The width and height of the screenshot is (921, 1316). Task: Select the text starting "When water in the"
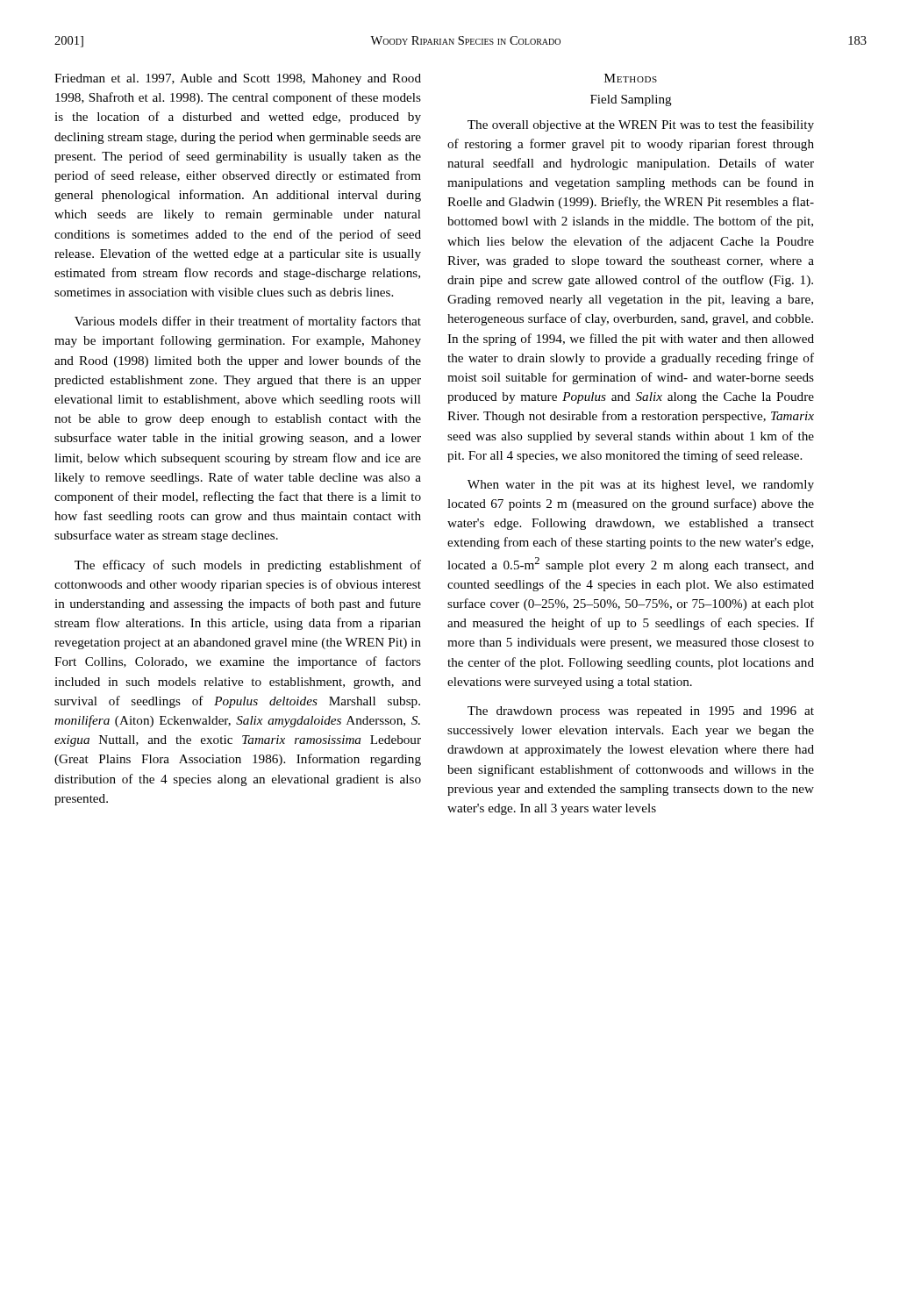[x=631, y=583]
